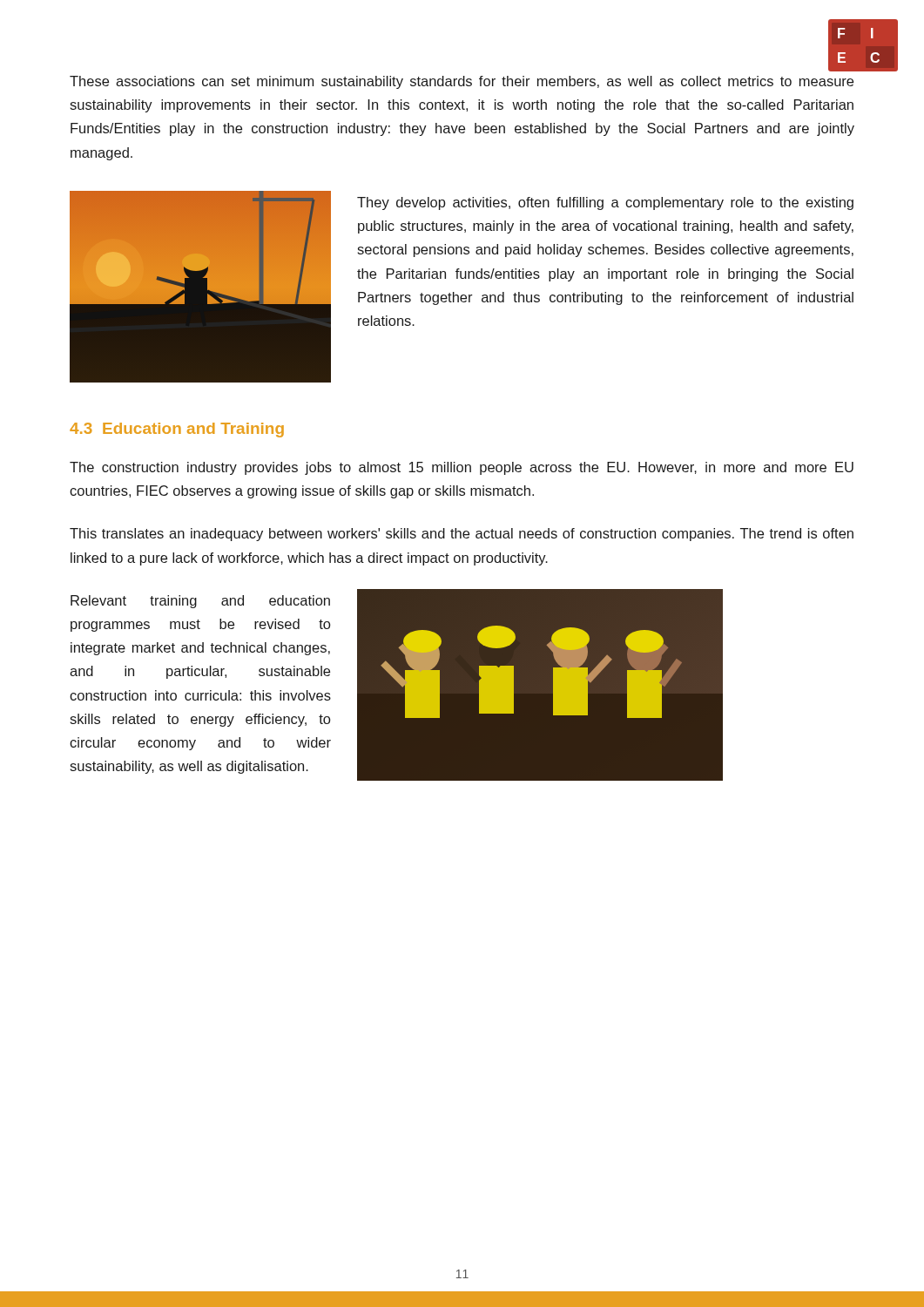The width and height of the screenshot is (924, 1307).
Task: Select the section header that reads "4.3 Education and Training"
Action: click(177, 428)
